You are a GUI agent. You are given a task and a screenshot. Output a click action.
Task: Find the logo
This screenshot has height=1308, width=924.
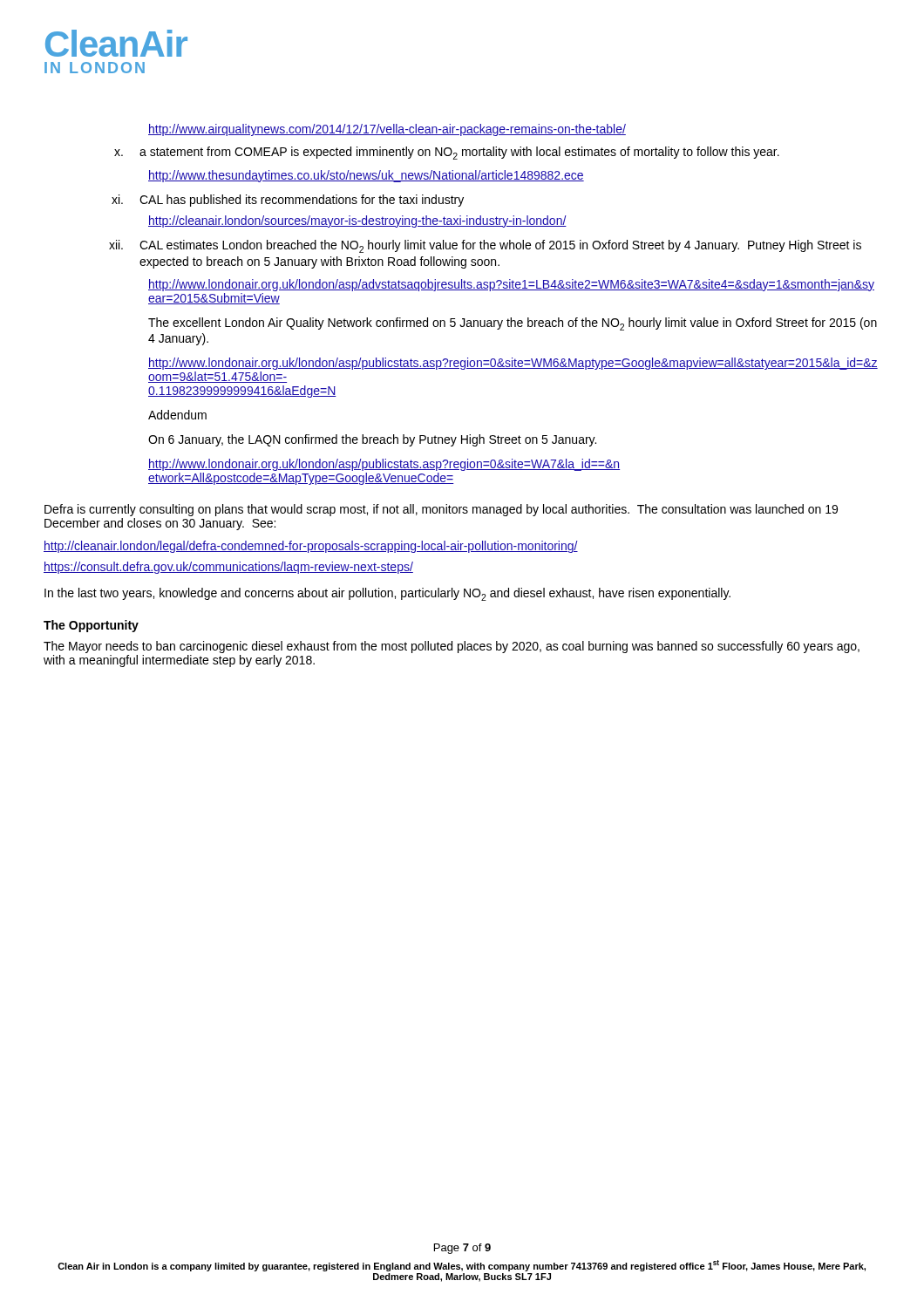[122, 52]
